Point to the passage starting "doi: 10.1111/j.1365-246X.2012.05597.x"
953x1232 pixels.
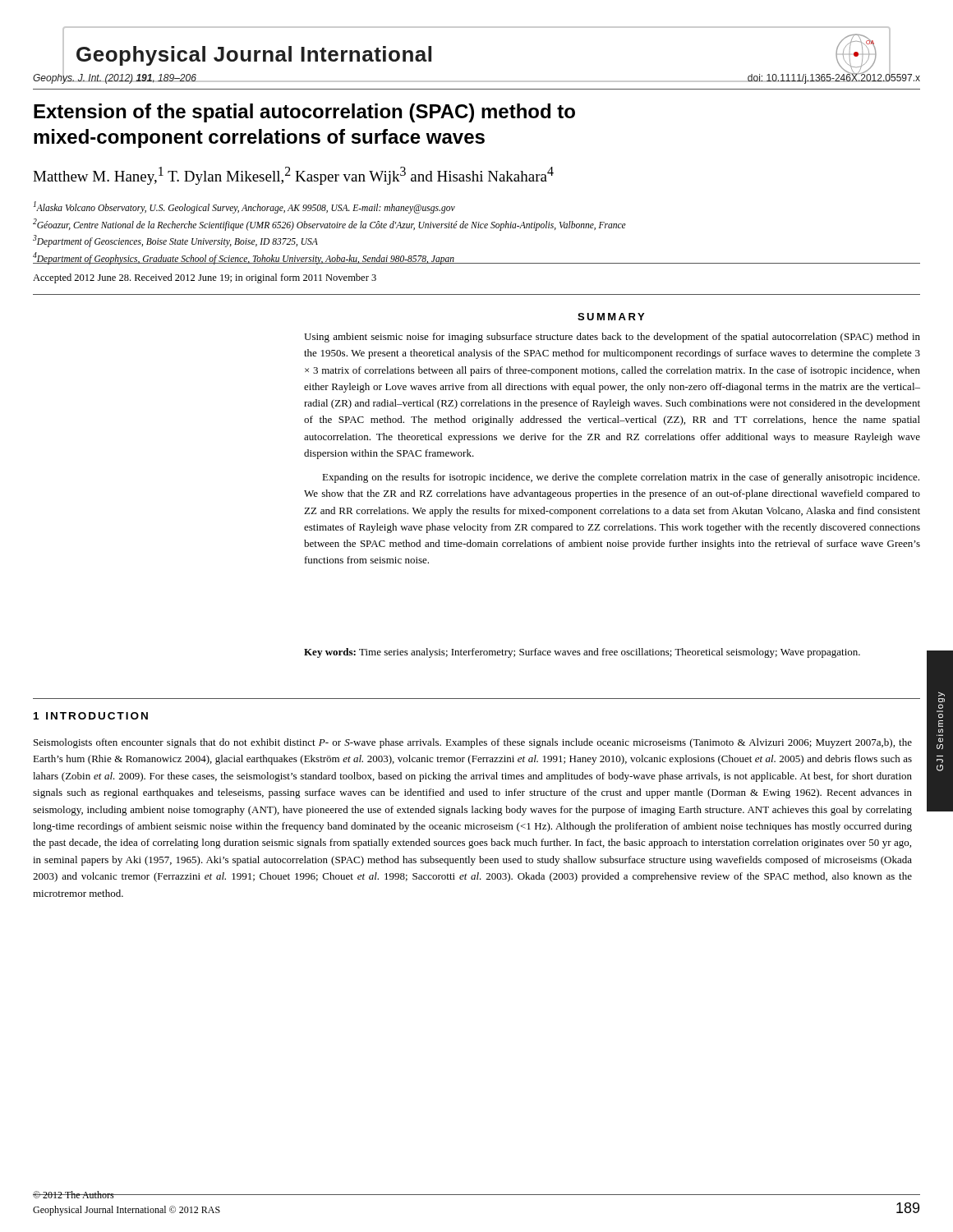point(834,78)
